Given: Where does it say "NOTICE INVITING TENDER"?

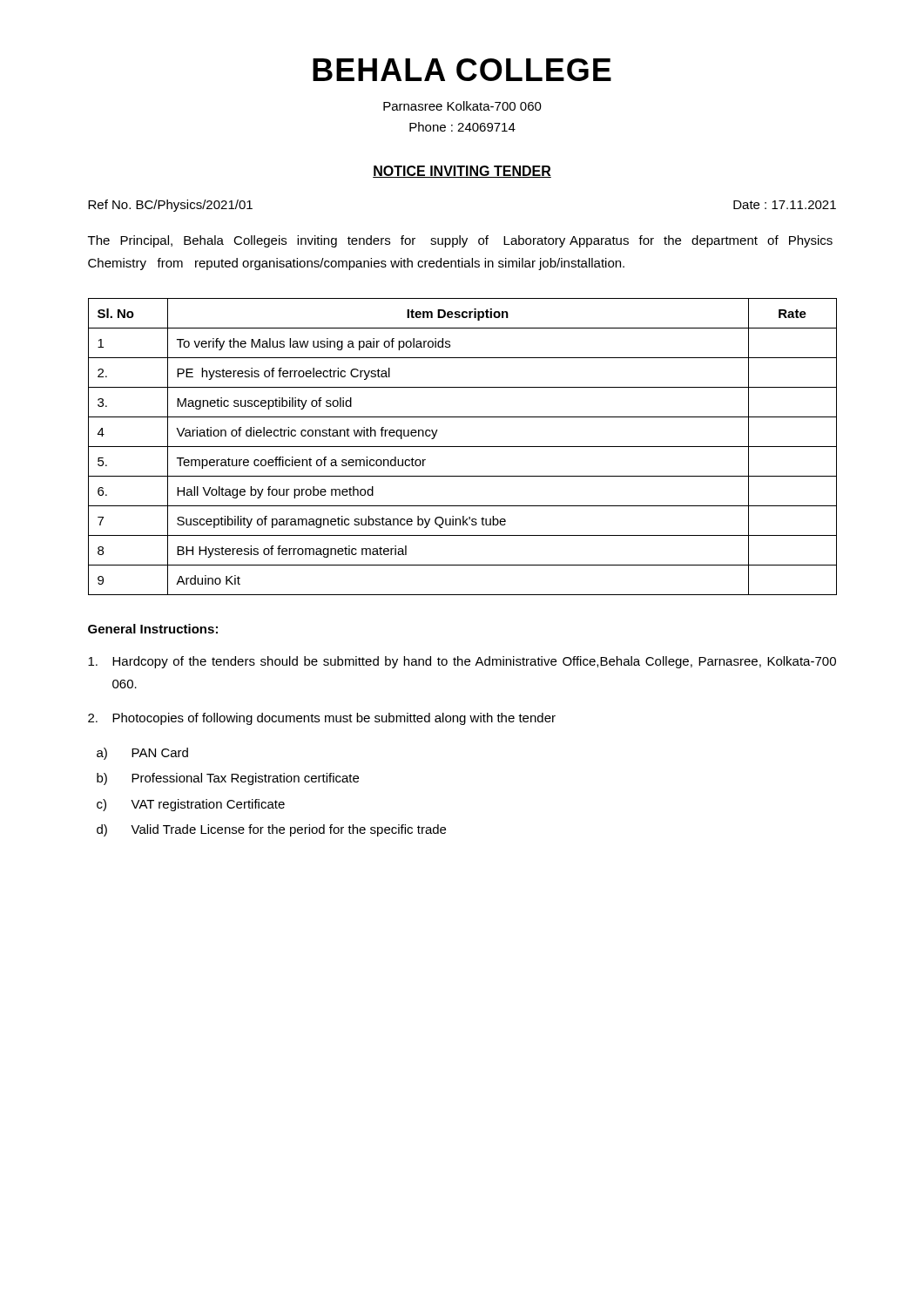Looking at the screenshot, I should pyautogui.click(x=462, y=171).
